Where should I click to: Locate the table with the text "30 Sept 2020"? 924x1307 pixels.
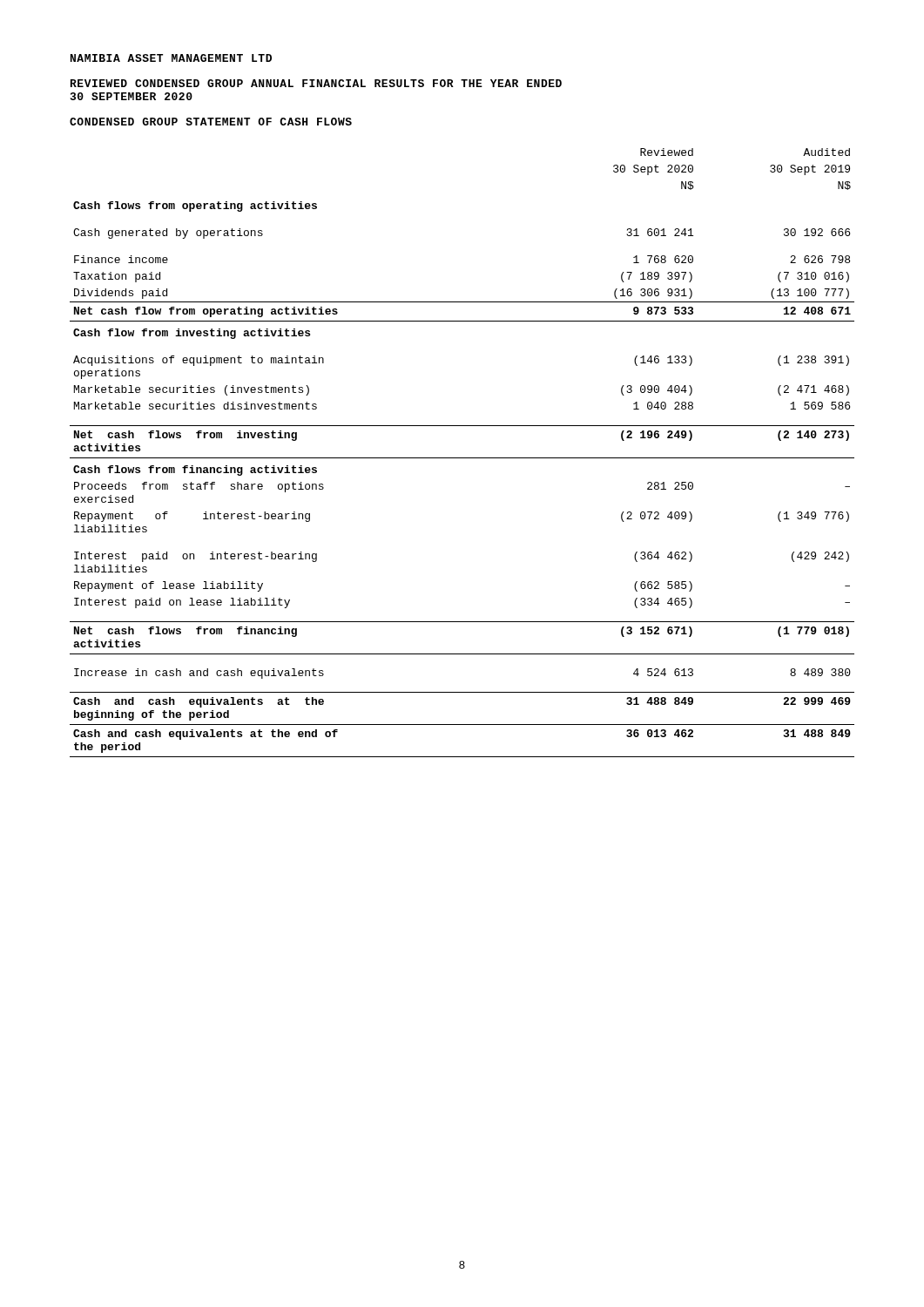pos(462,451)
